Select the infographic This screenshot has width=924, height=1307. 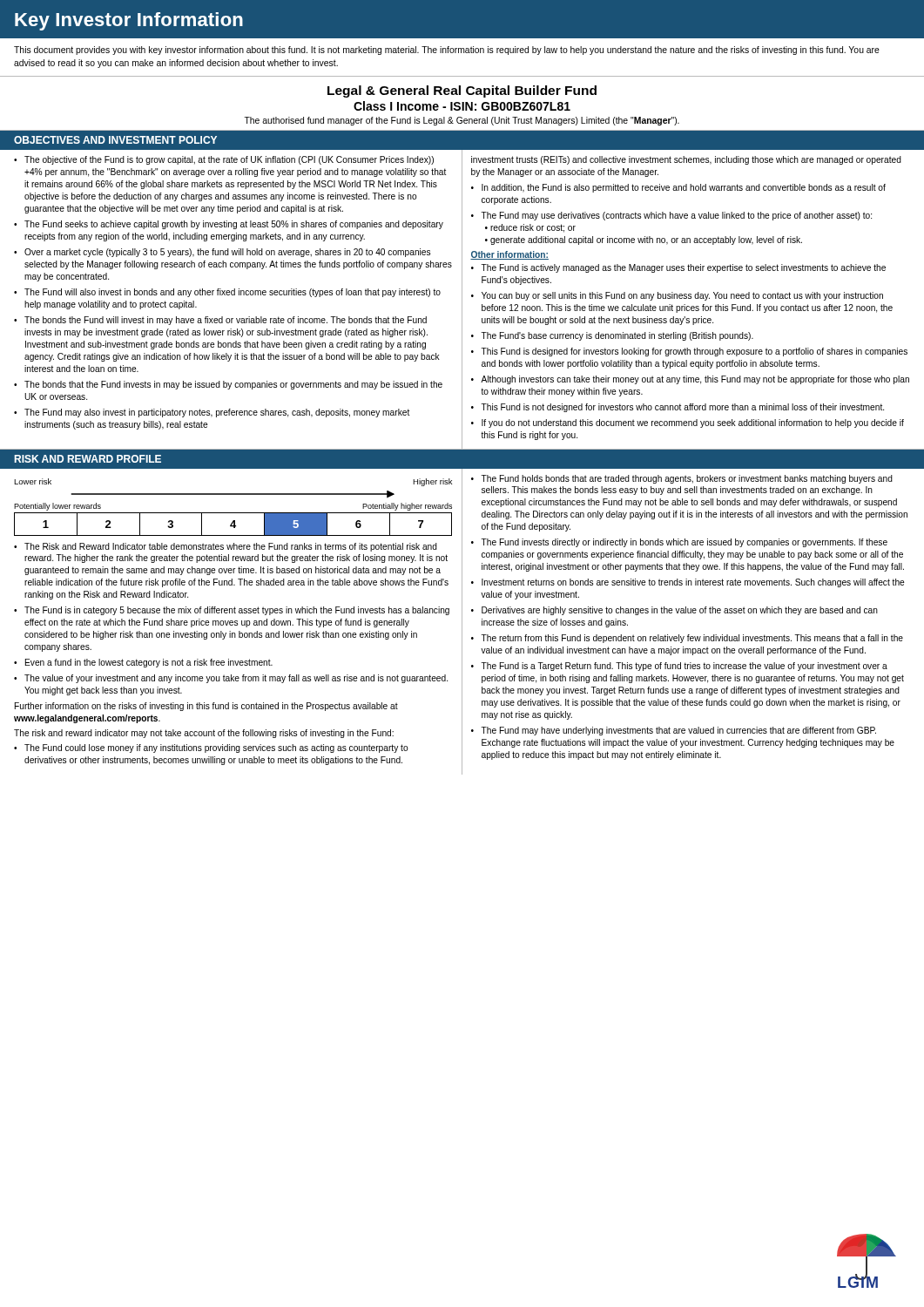tap(233, 506)
